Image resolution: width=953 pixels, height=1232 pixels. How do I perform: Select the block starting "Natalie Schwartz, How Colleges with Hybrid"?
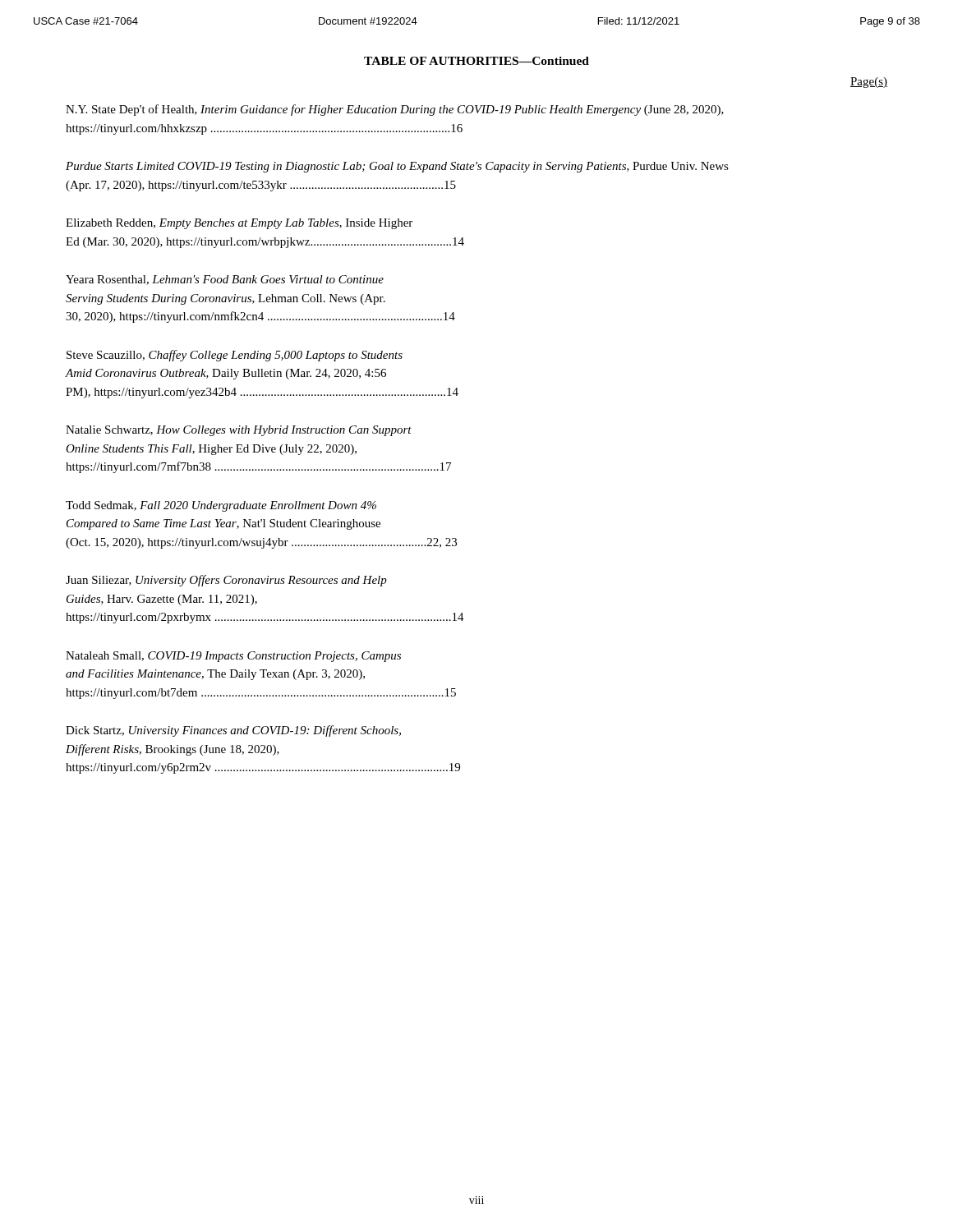[259, 448]
